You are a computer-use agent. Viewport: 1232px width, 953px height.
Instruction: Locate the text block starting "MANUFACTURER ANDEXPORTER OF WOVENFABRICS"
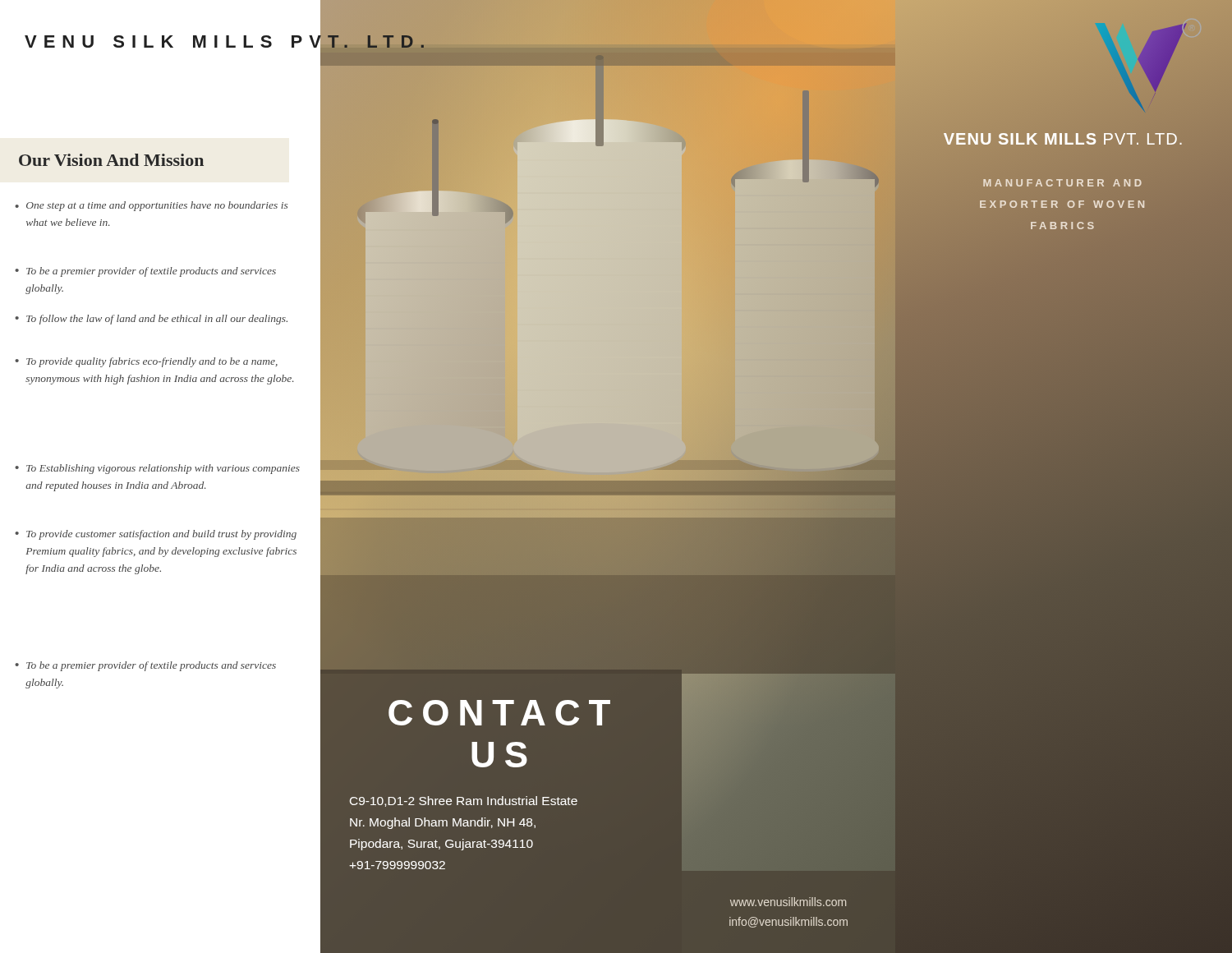click(x=1064, y=205)
